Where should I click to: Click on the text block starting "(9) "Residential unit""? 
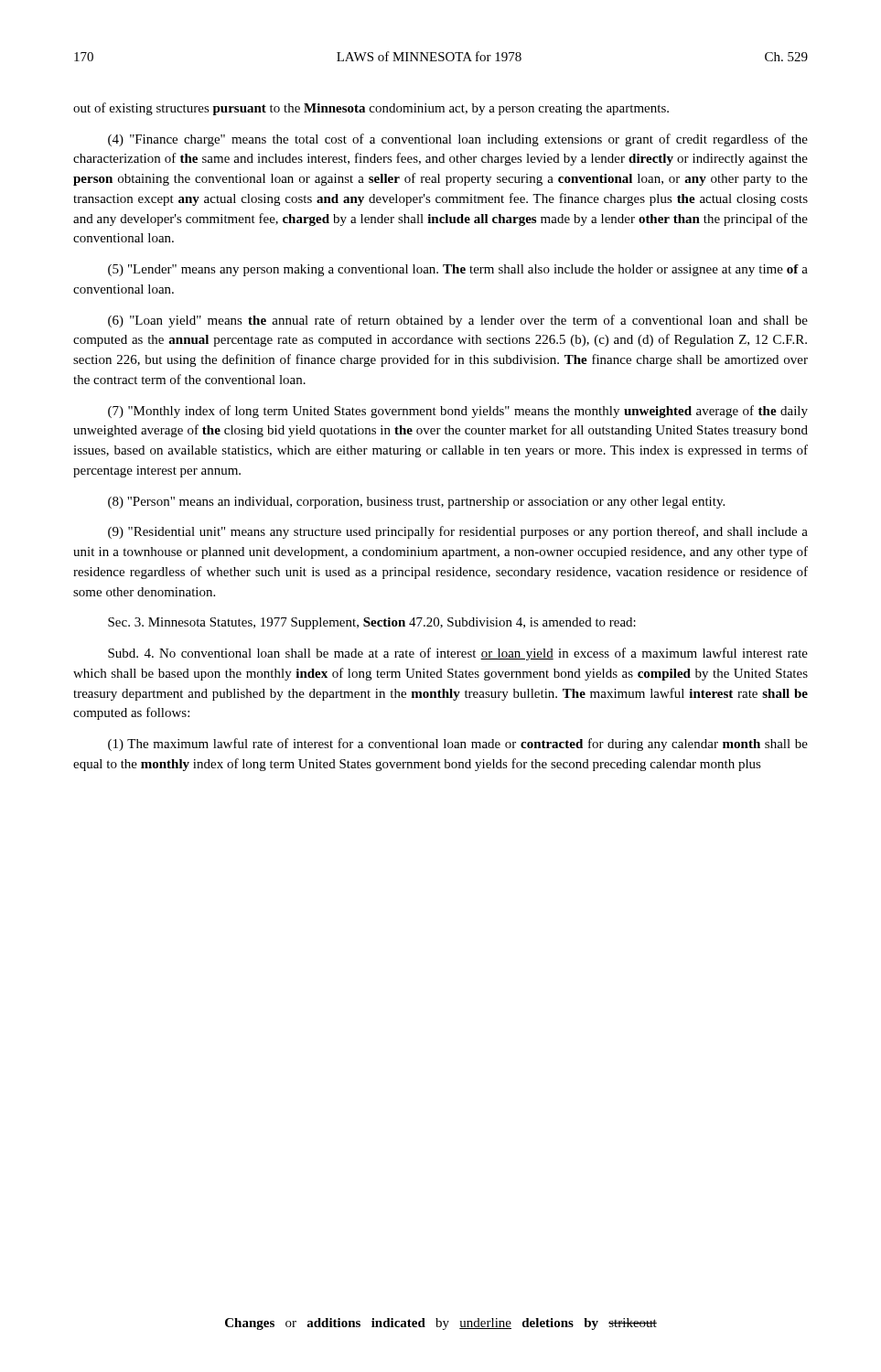440,561
